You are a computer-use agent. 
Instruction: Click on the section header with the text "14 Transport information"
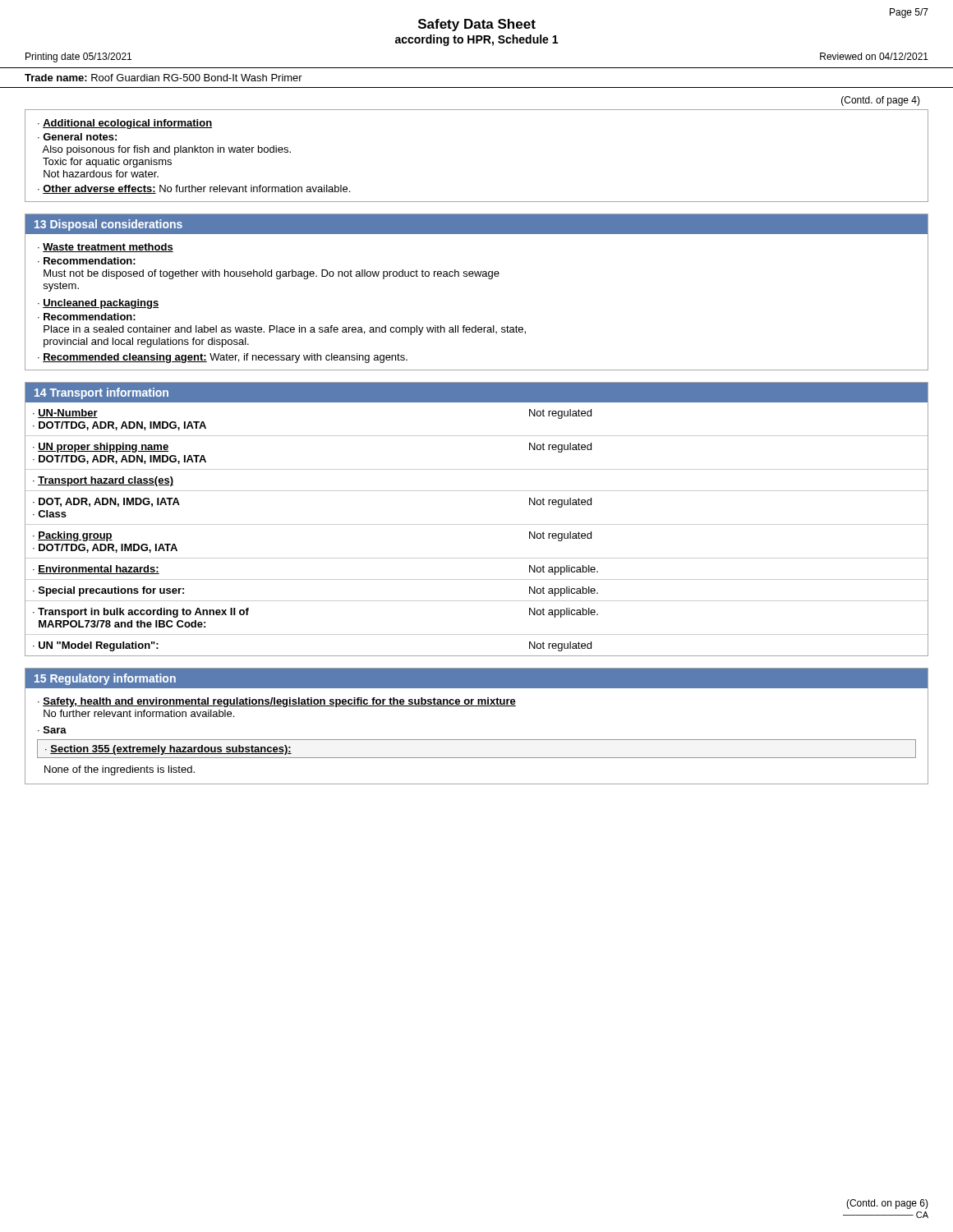pos(101,393)
